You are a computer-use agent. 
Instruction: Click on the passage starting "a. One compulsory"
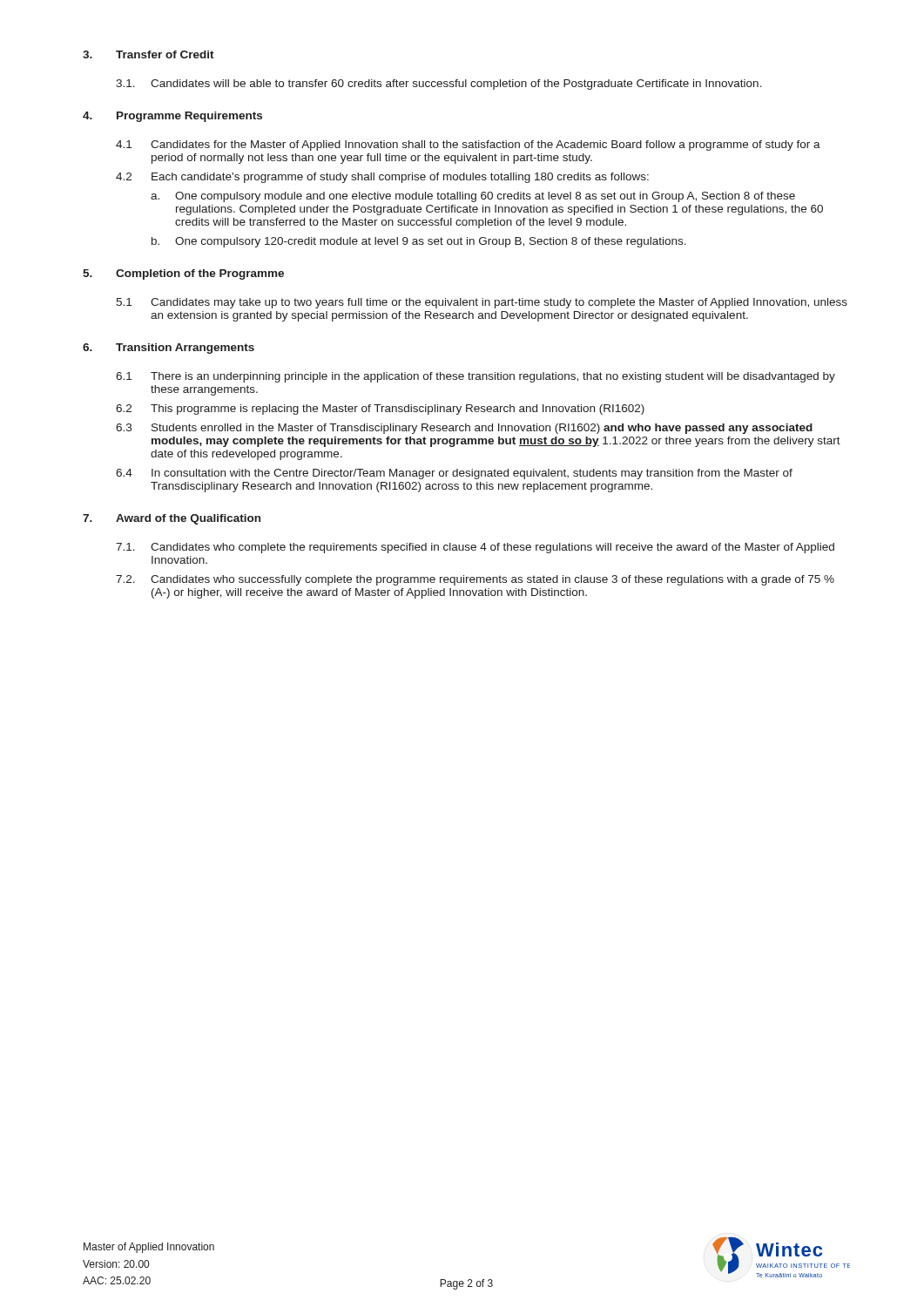point(500,209)
